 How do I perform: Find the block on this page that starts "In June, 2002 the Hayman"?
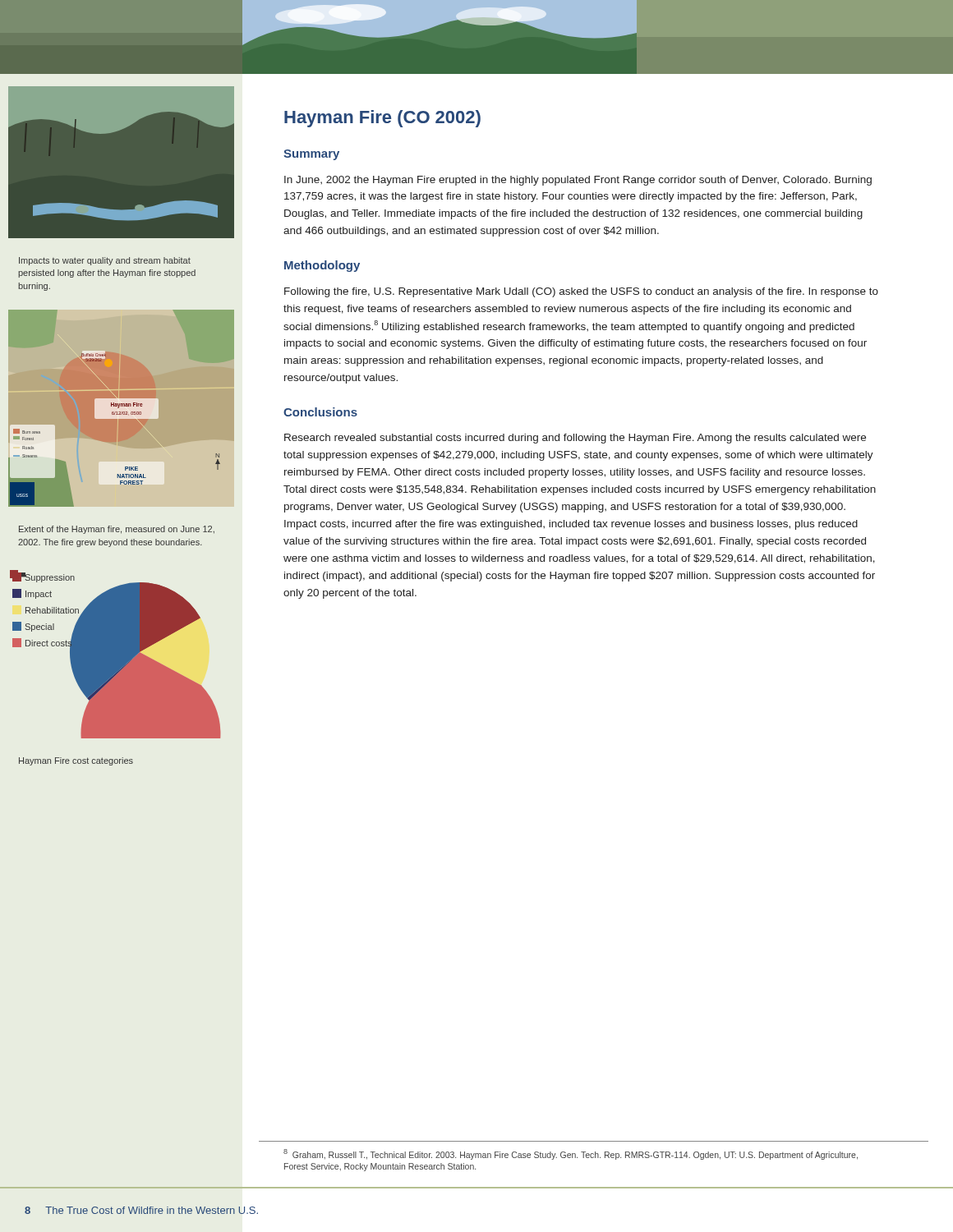[581, 206]
